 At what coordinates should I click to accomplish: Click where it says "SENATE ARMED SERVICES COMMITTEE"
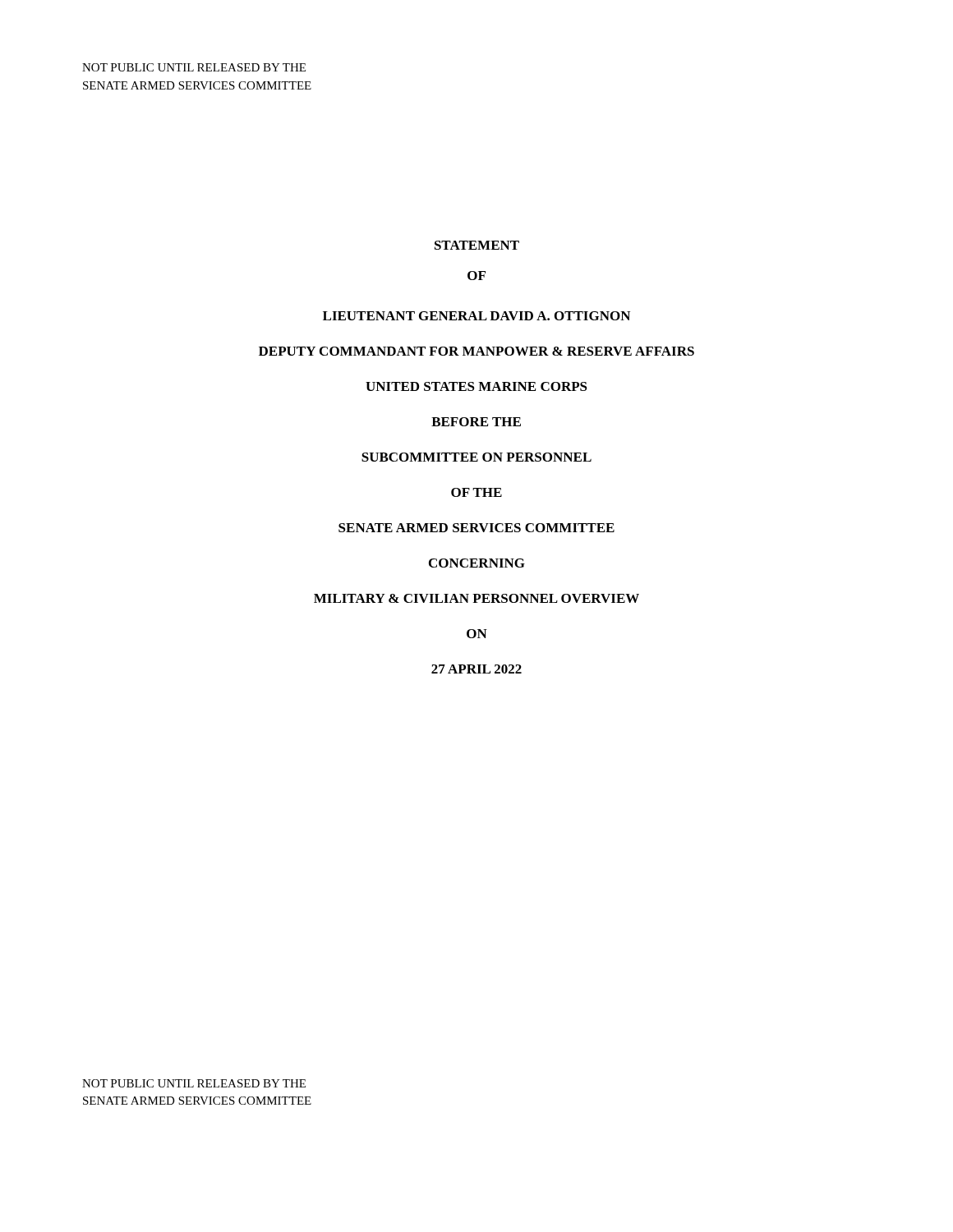(476, 528)
